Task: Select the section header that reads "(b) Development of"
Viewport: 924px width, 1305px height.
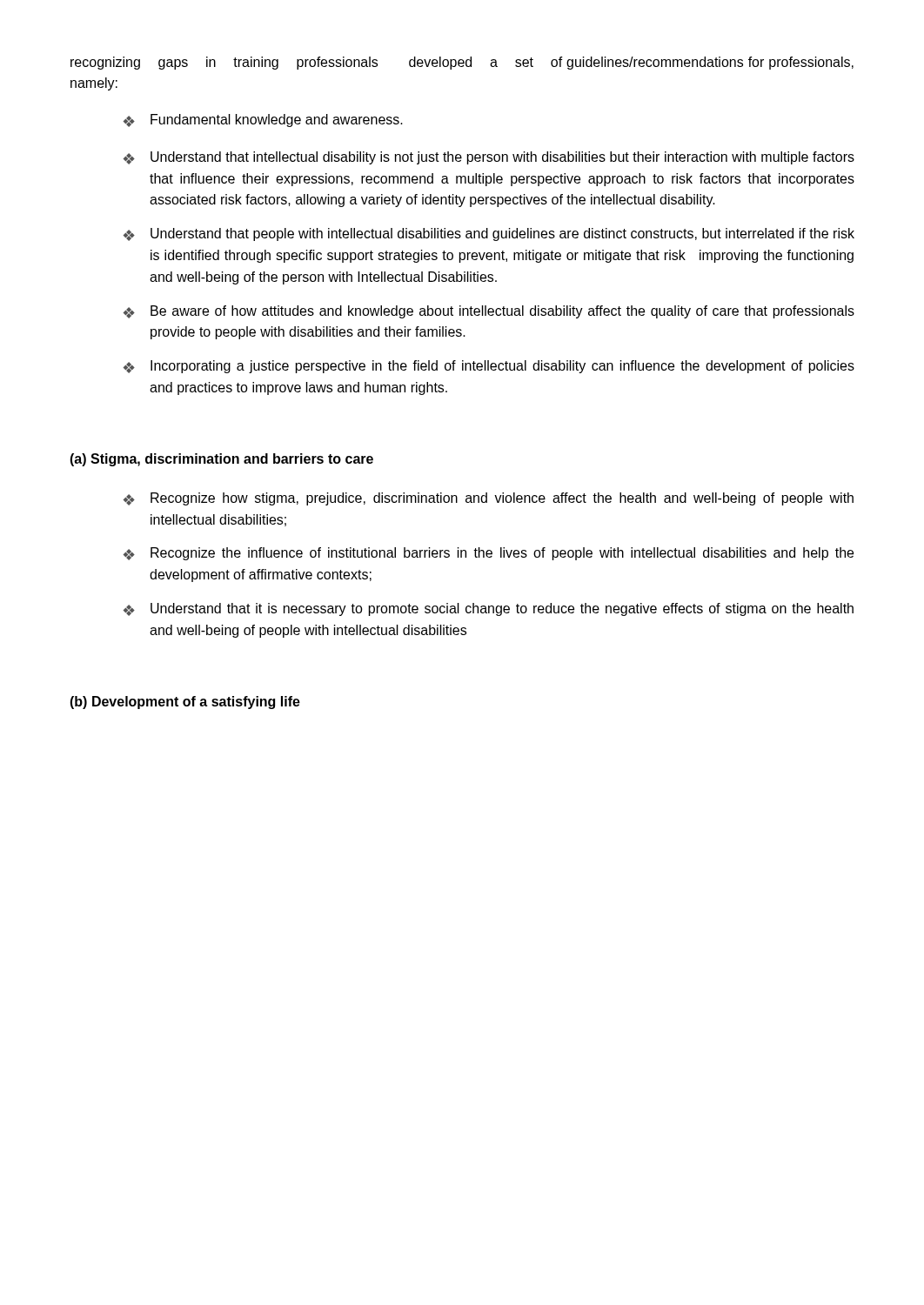Action: (x=185, y=701)
